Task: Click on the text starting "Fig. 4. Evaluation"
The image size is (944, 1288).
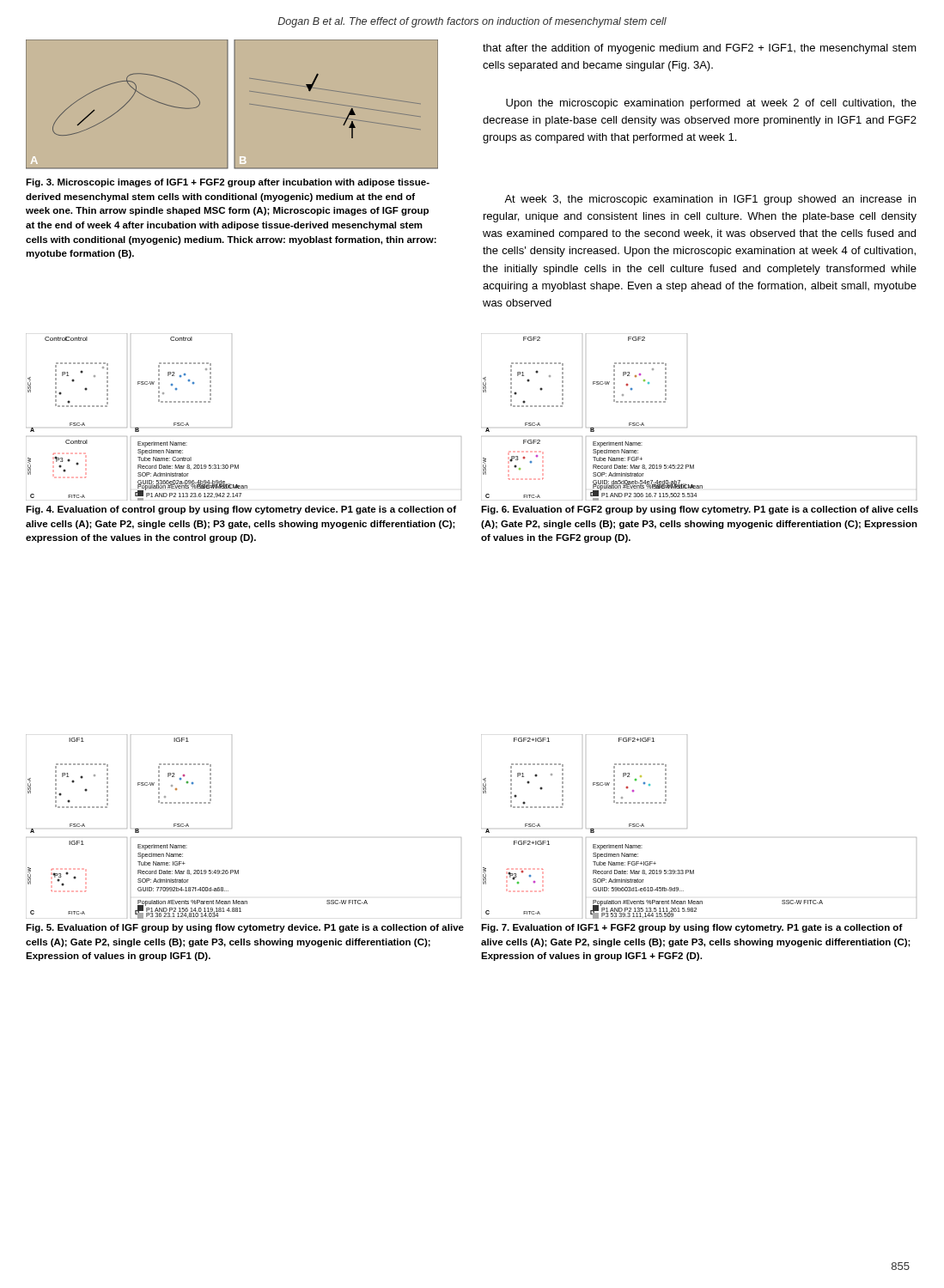Action: (x=241, y=524)
